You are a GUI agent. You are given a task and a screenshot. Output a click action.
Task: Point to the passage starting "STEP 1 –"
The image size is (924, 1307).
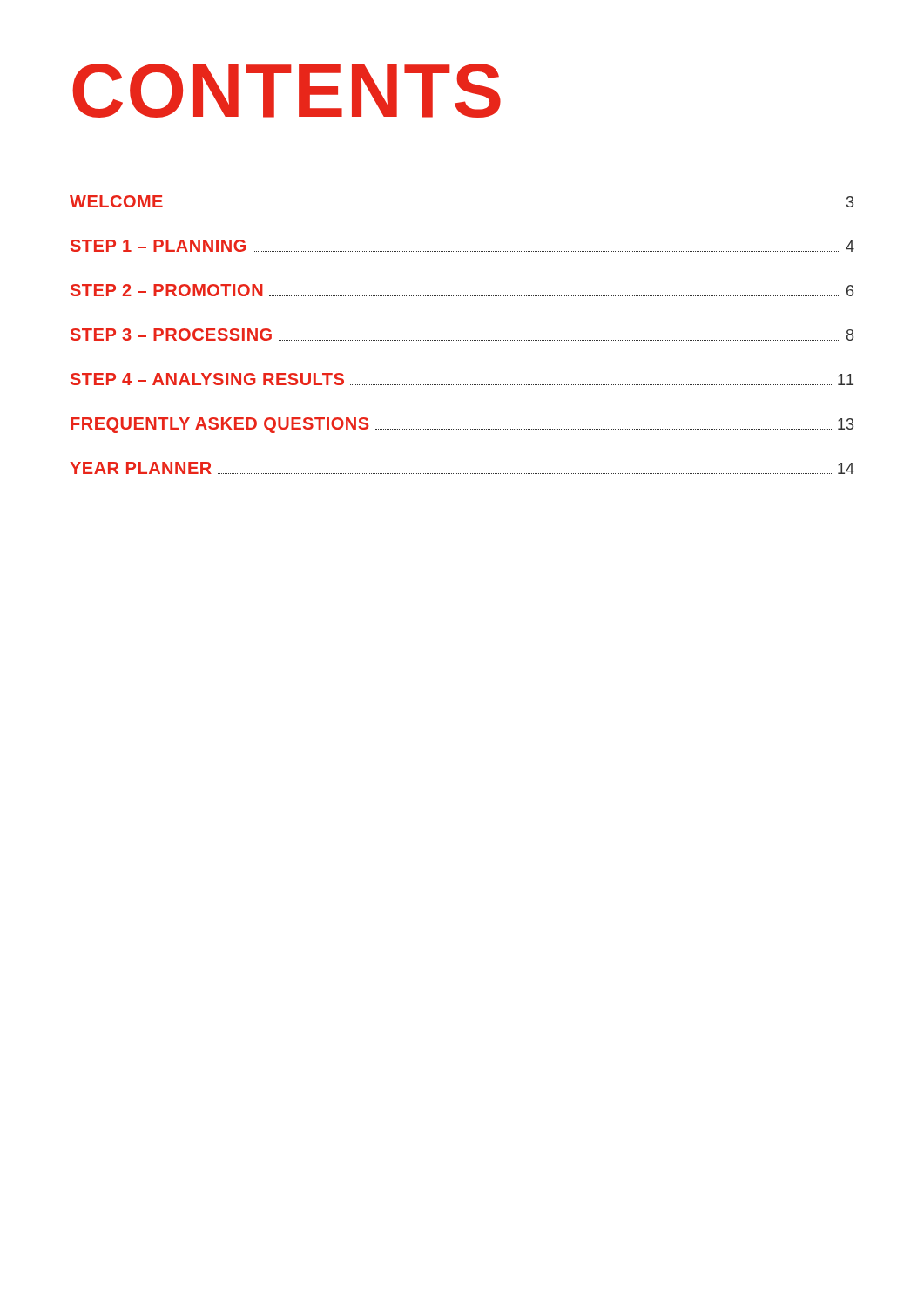[462, 246]
